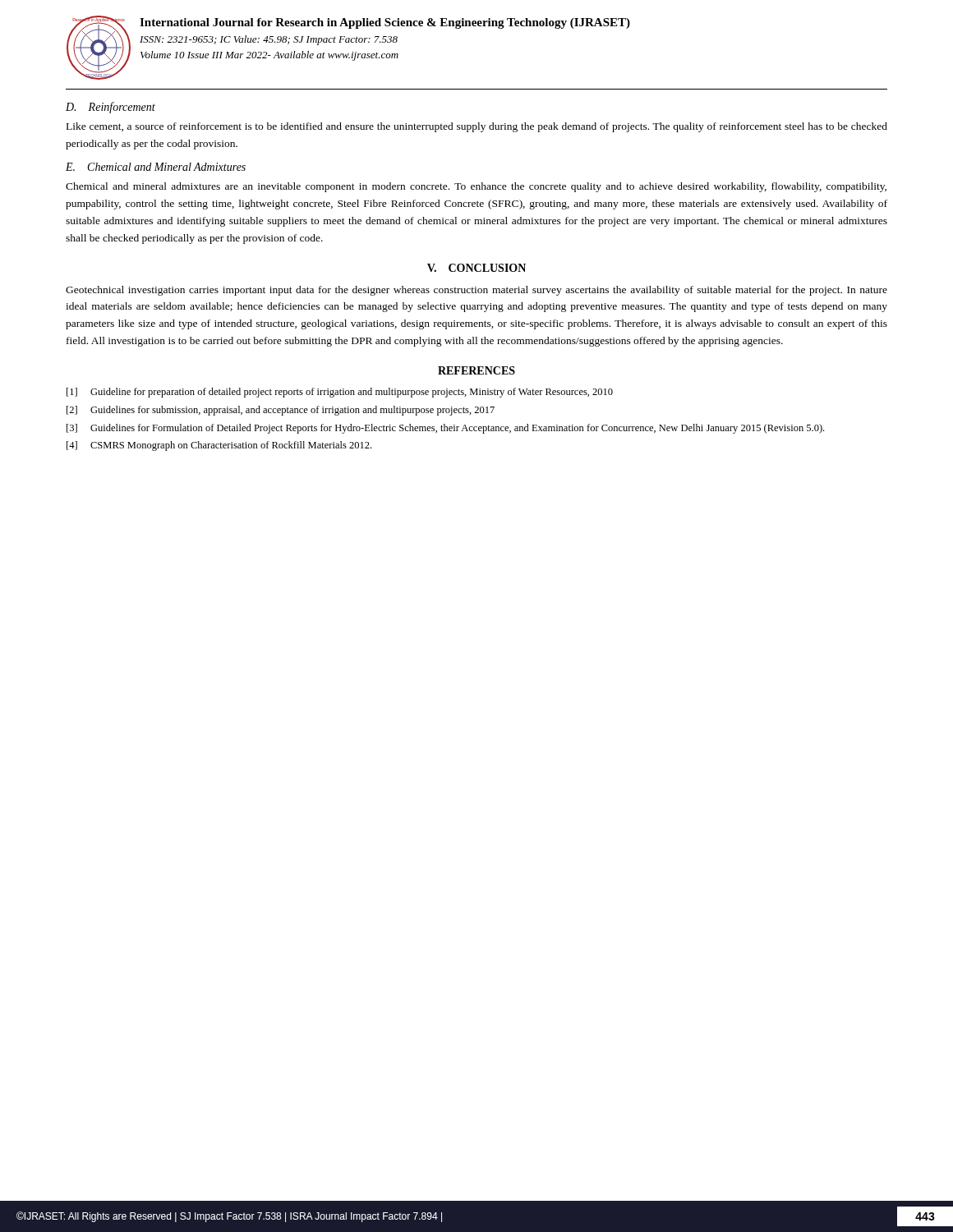The height and width of the screenshot is (1232, 953).
Task: Find the list item containing "[4] CSMRS Monograph"
Action: click(219, 446)
